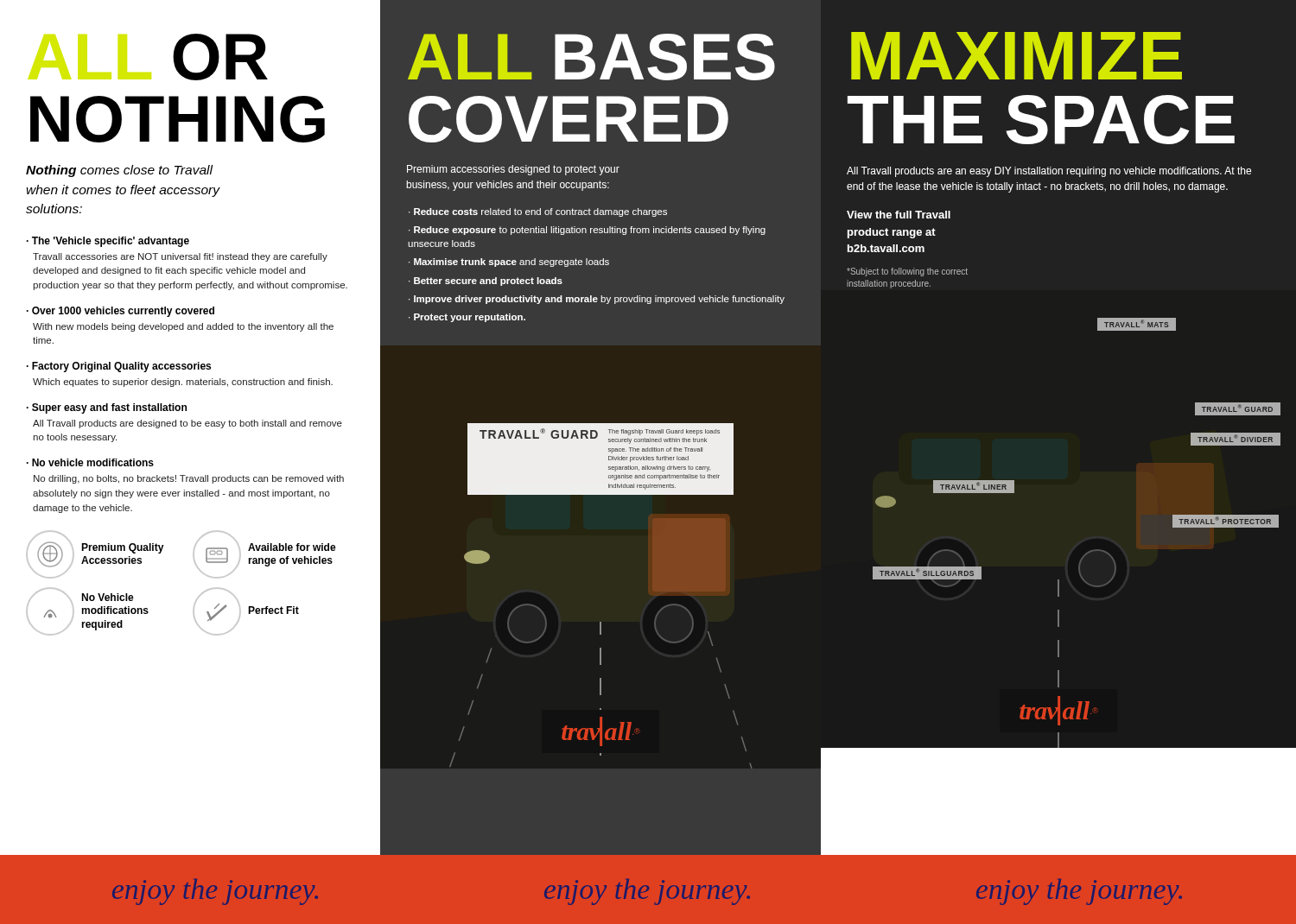Point to the element starting "Super easy and fast installation All Travall products"
Image resolution: width=1296 pixels, height=924 pixels.
coord(190,423)
